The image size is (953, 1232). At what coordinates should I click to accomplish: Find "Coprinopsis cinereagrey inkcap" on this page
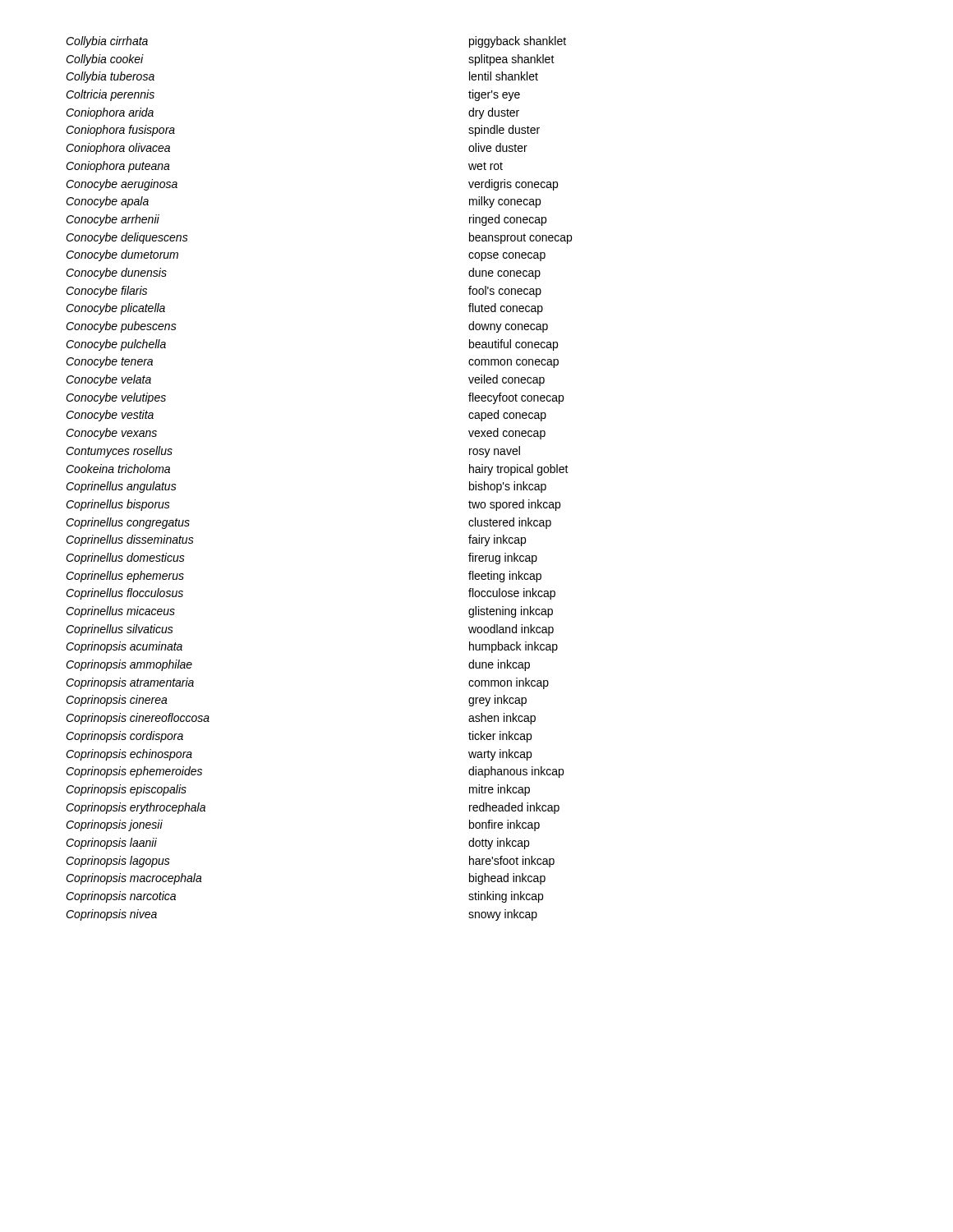[464, 701]
